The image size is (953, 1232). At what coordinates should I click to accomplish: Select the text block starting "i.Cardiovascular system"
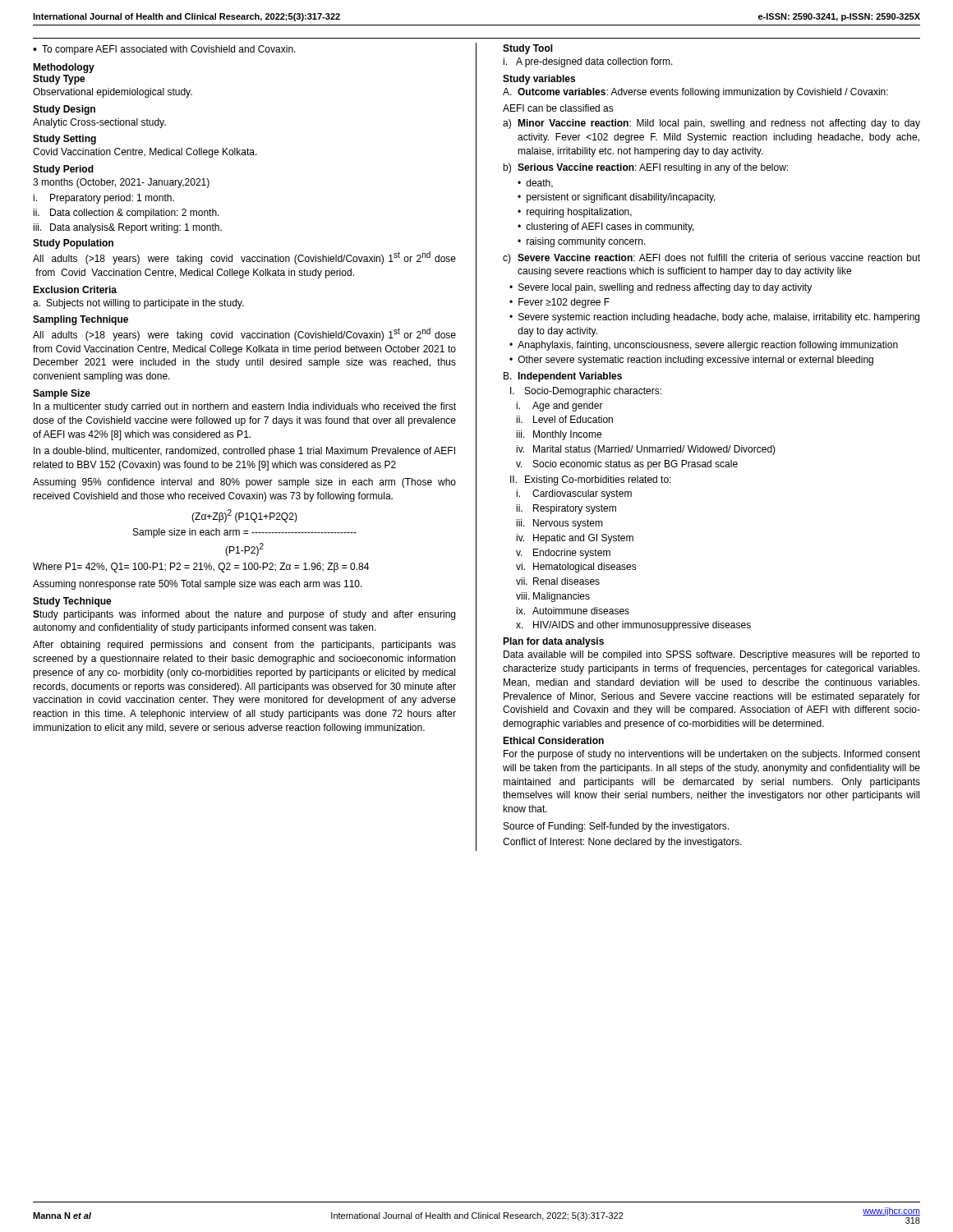[574, 494]
